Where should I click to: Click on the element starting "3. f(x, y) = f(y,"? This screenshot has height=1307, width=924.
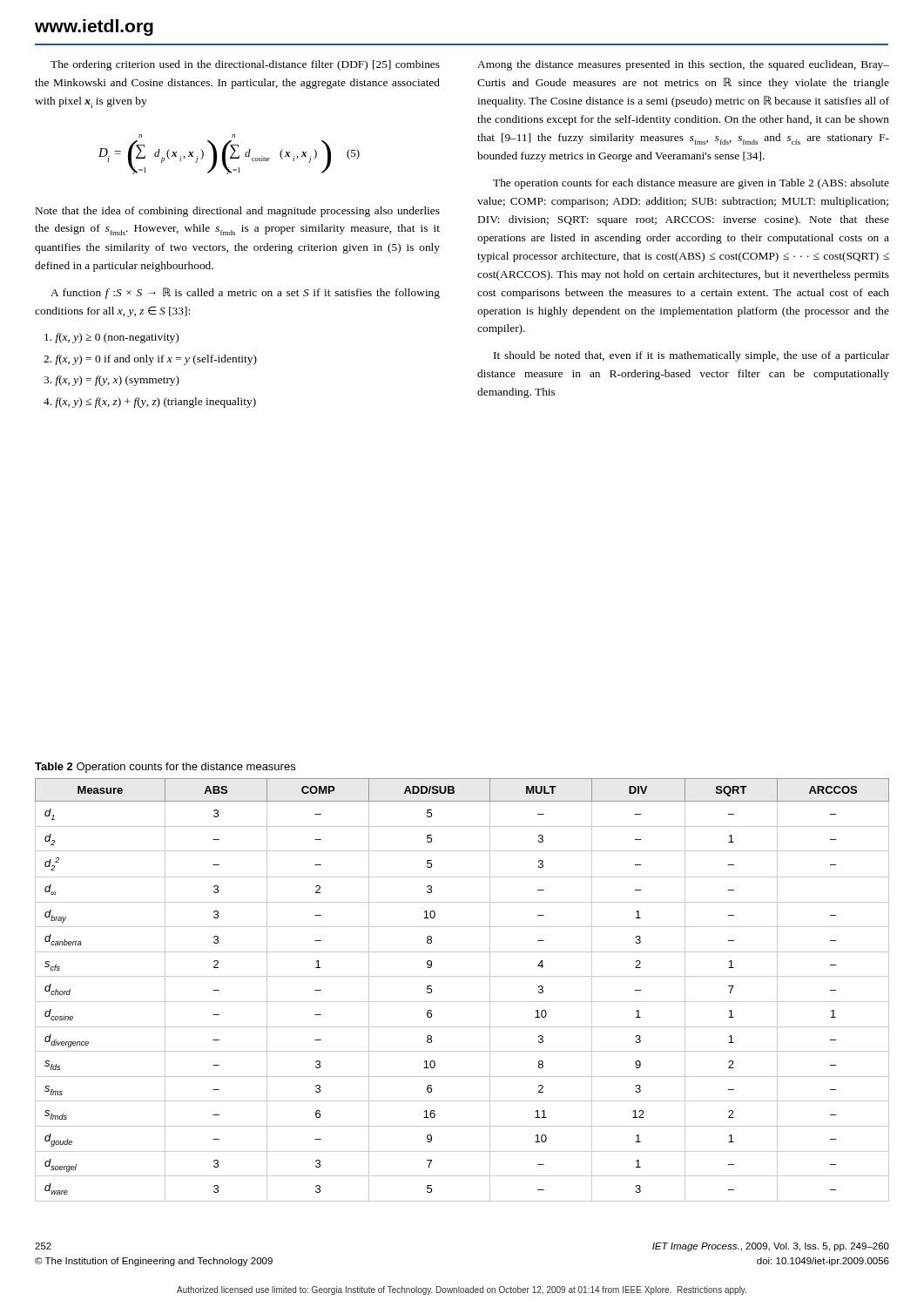point(111,380)
